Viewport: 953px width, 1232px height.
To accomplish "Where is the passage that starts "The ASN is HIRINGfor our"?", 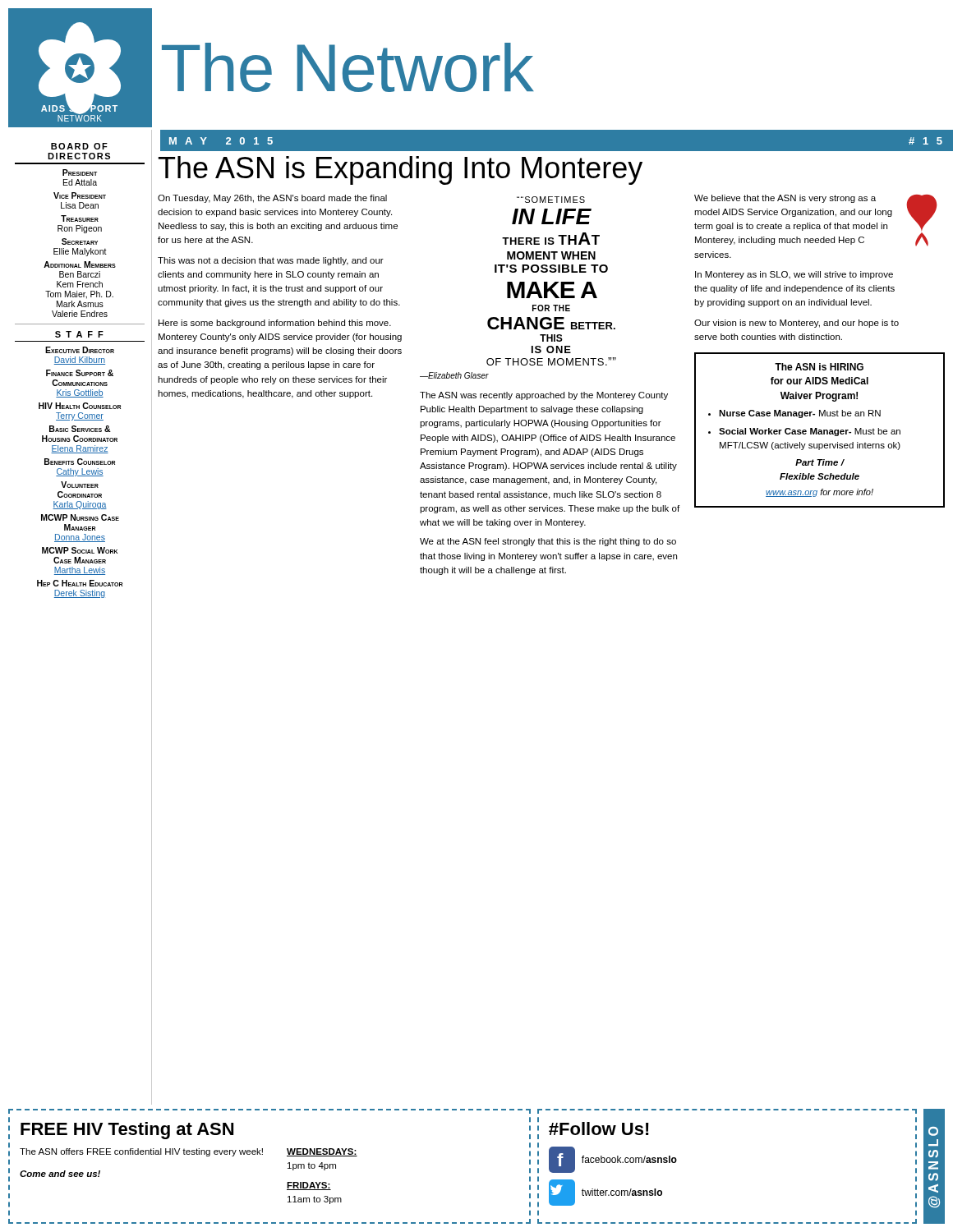I will 820,430.
